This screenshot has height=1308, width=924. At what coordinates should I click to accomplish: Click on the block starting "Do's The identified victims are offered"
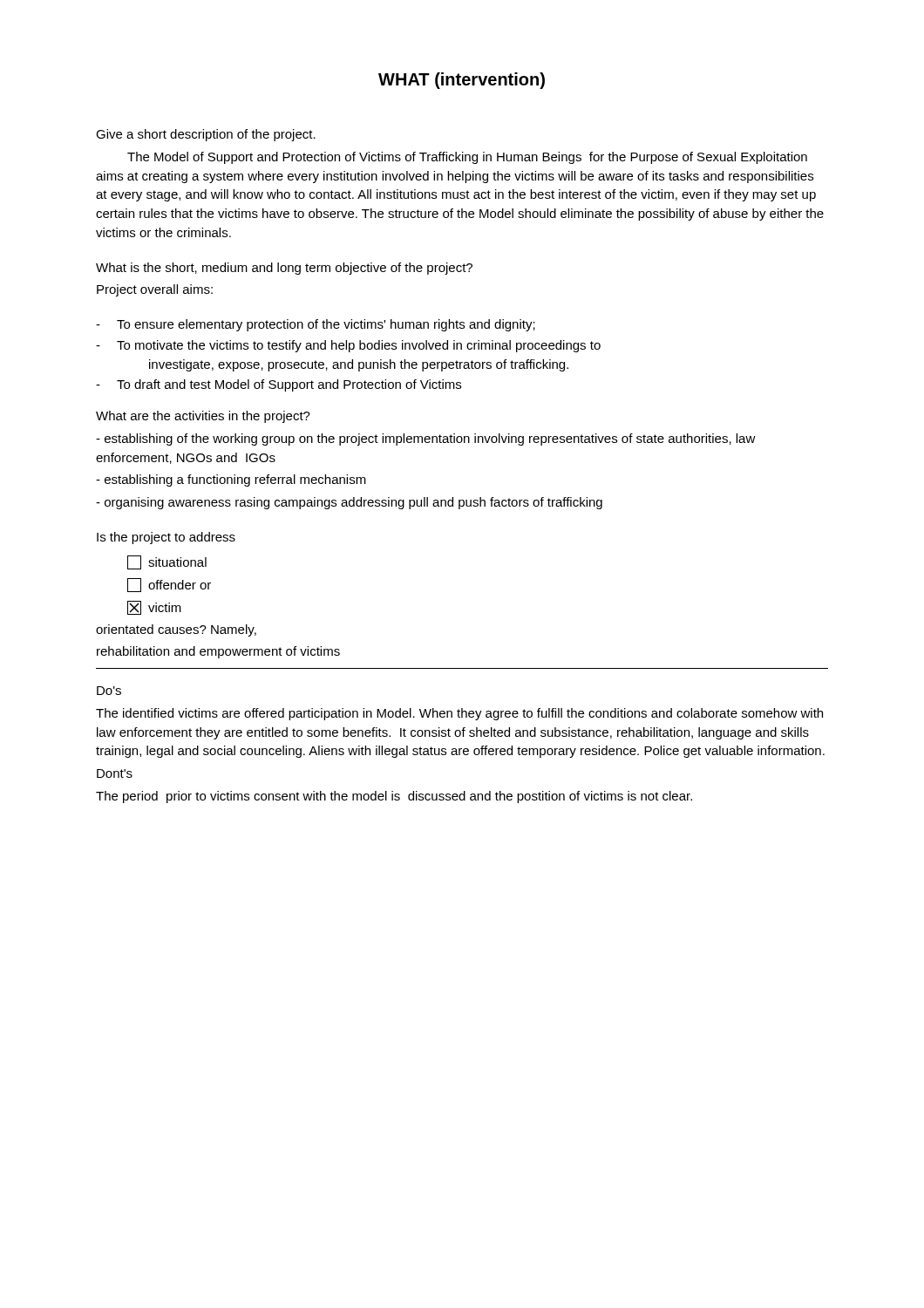point(462,743)
